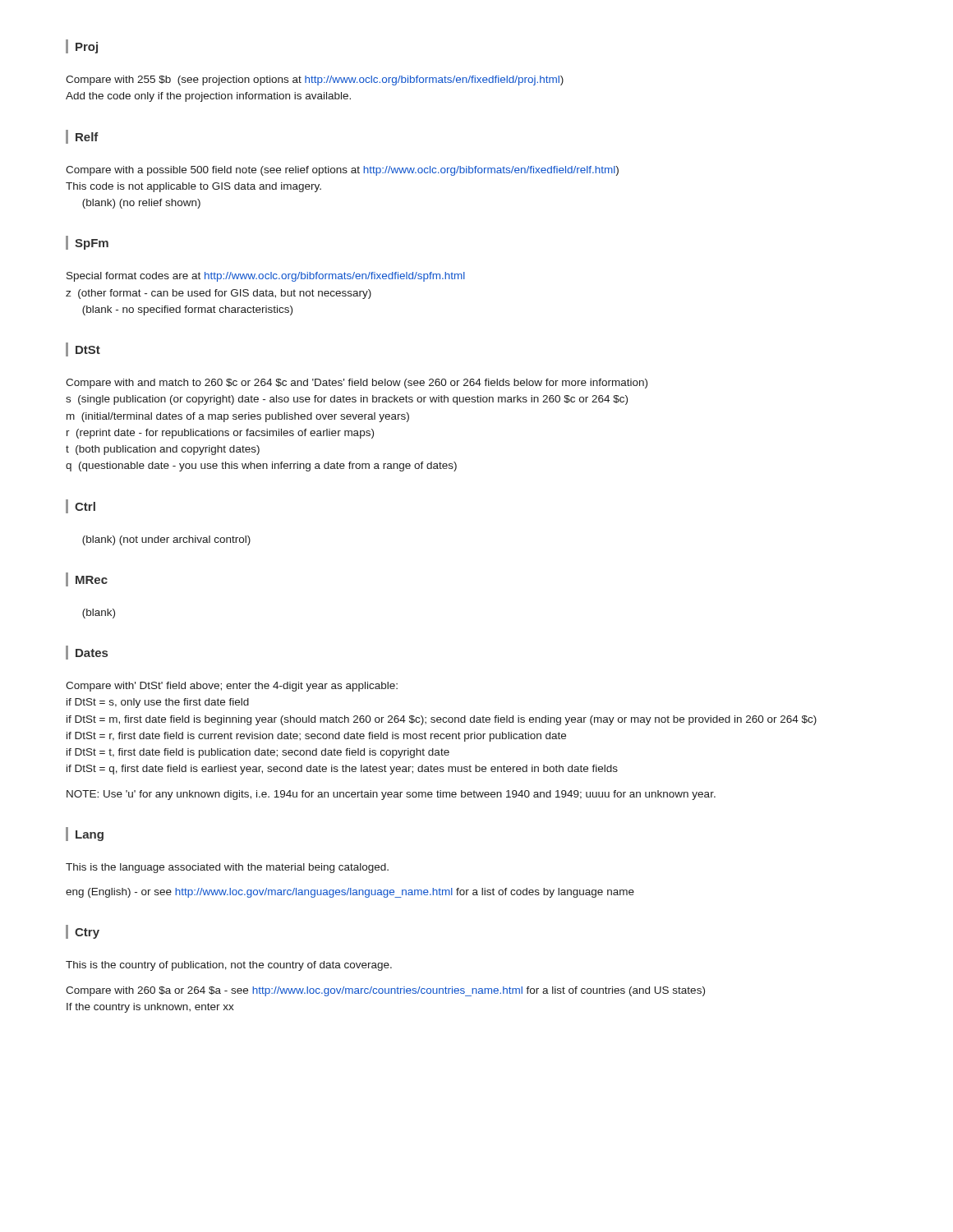
Task: Locate the passage starting "Compare with 255 $b (see projection options at"
Action: 315,88
